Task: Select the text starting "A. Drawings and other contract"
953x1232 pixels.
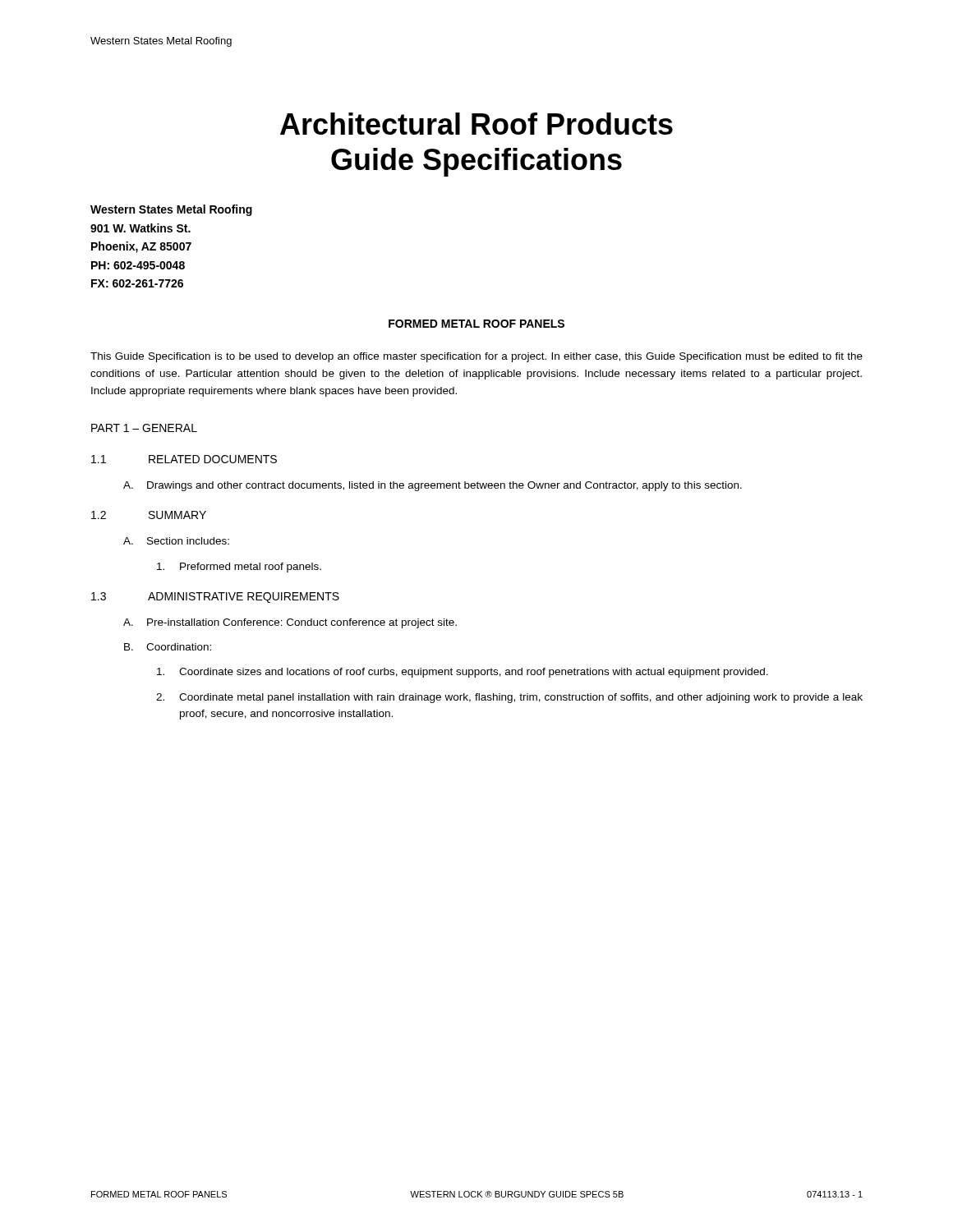Action: tap(493, 486)
